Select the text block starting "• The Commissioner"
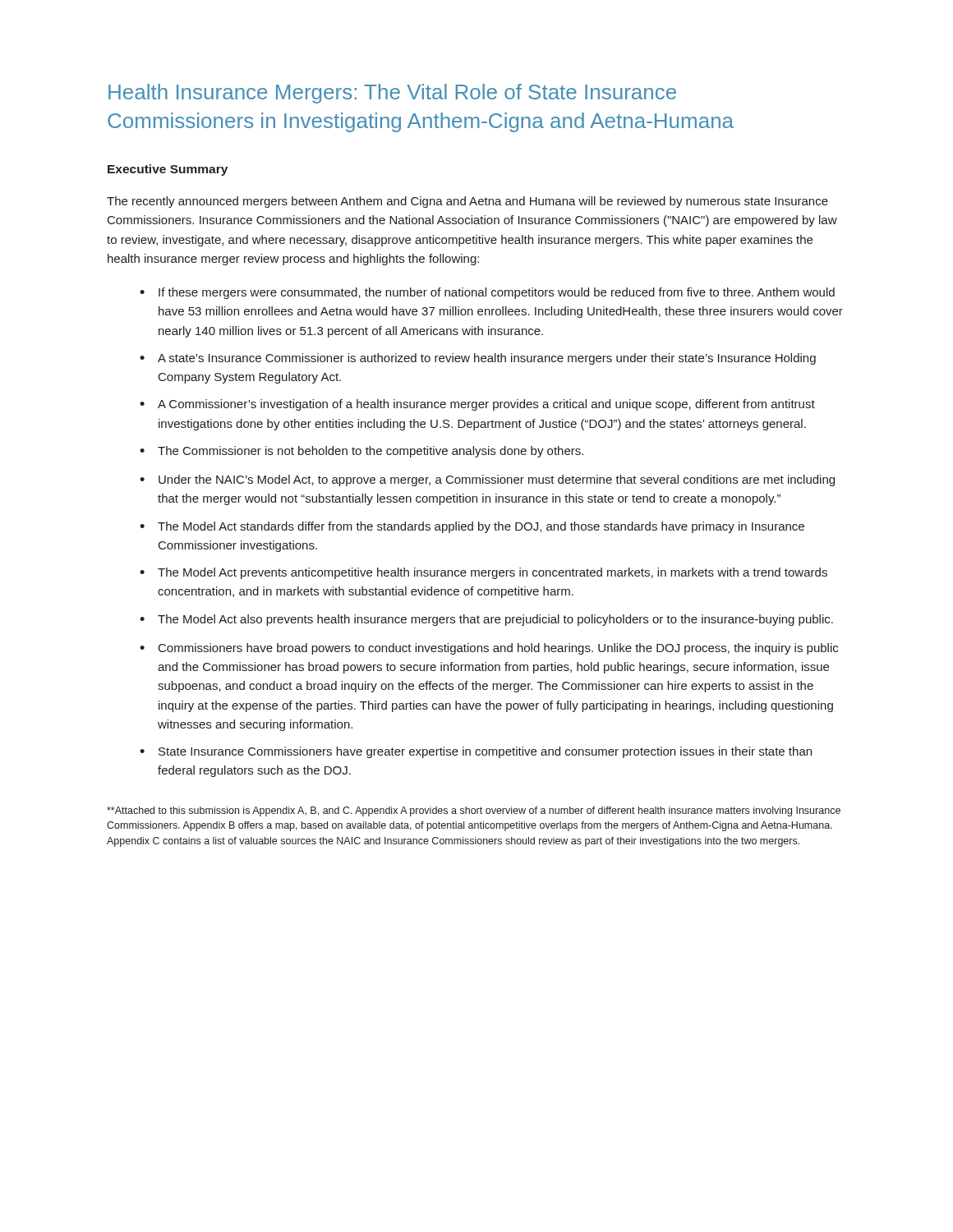953x1232 pixels. (493, 451)
